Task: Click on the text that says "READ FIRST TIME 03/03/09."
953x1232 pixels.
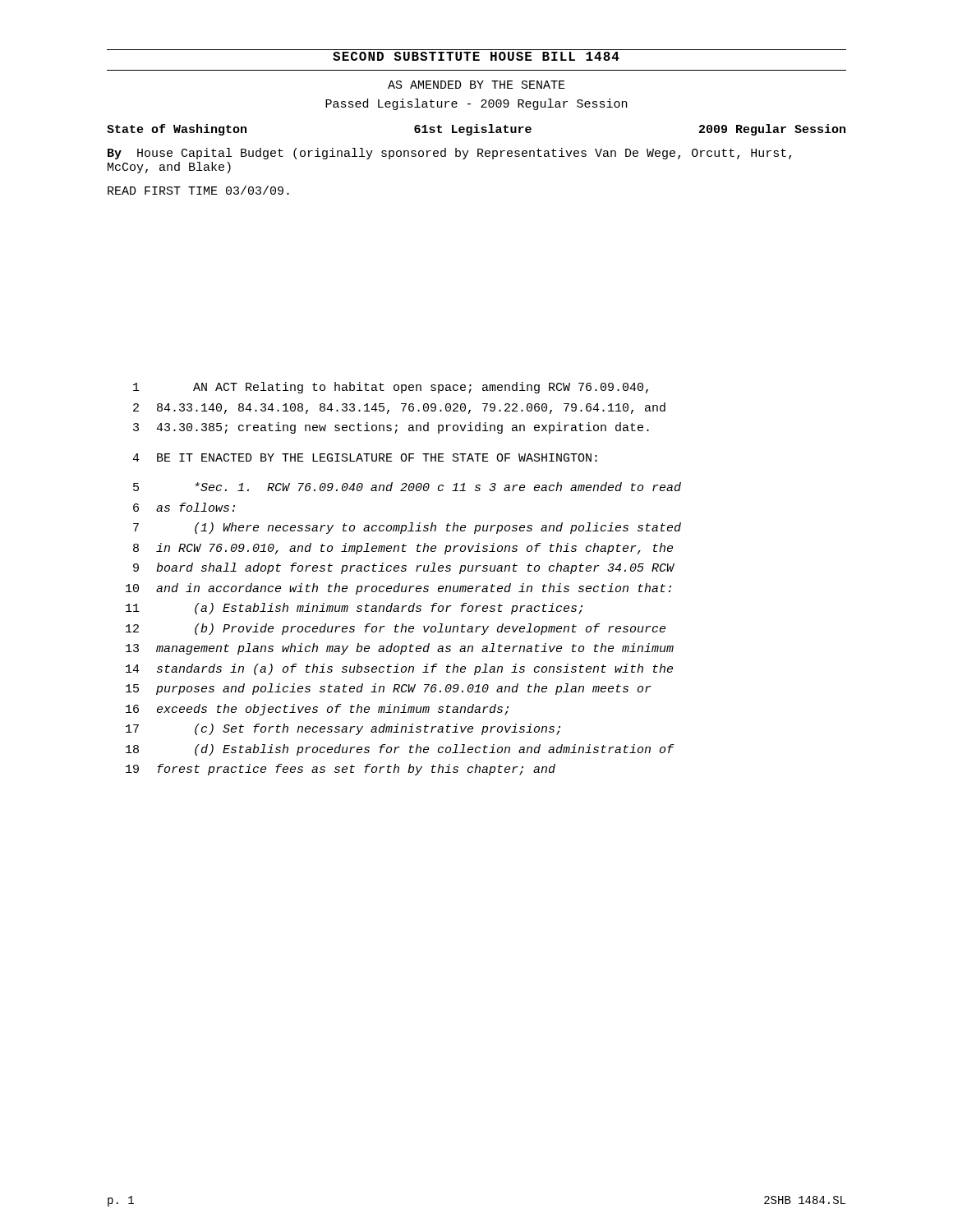Action: [x=199, y=192]
